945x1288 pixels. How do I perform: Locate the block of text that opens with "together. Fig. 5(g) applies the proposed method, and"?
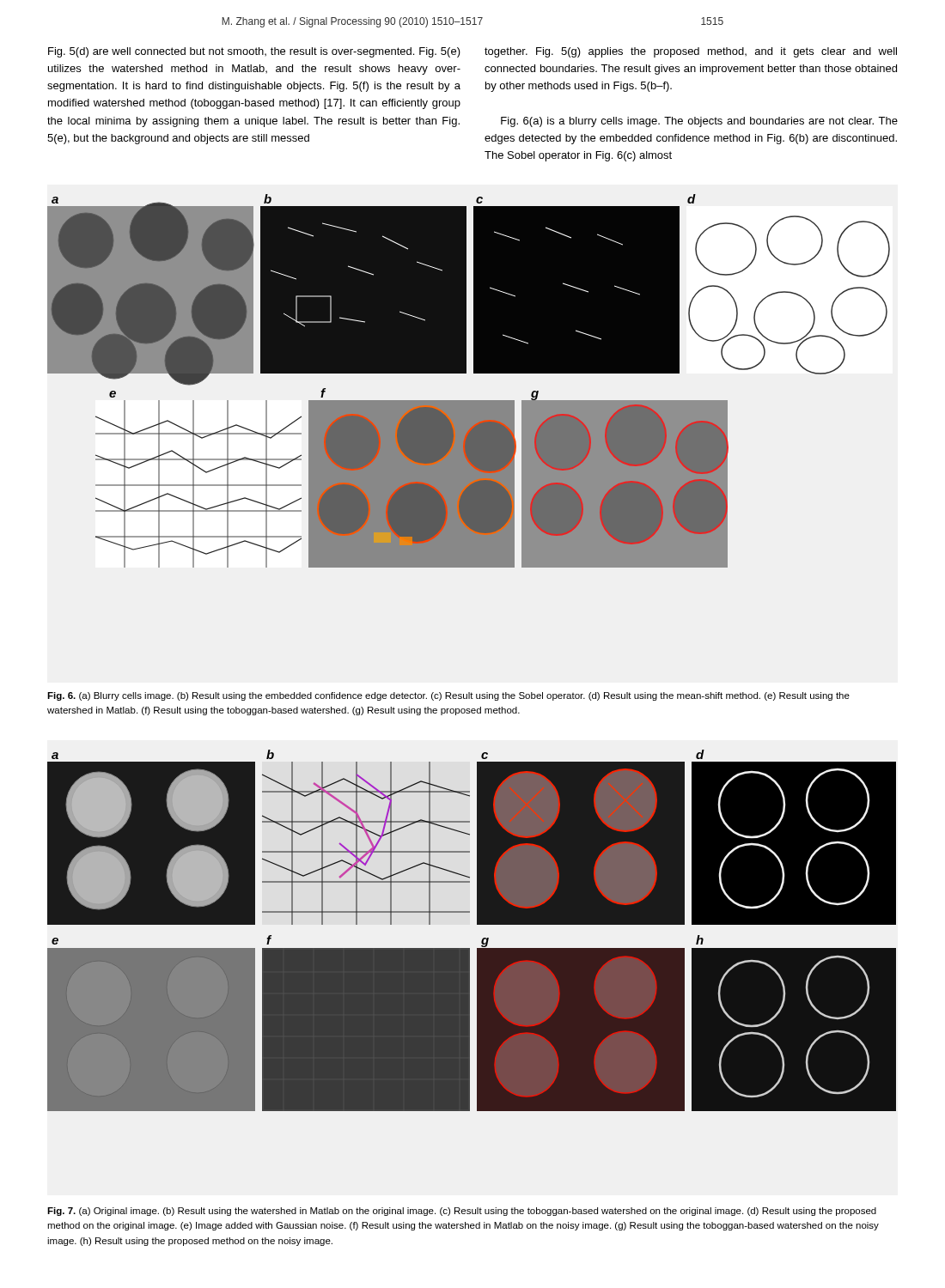[x=691, y=52]
